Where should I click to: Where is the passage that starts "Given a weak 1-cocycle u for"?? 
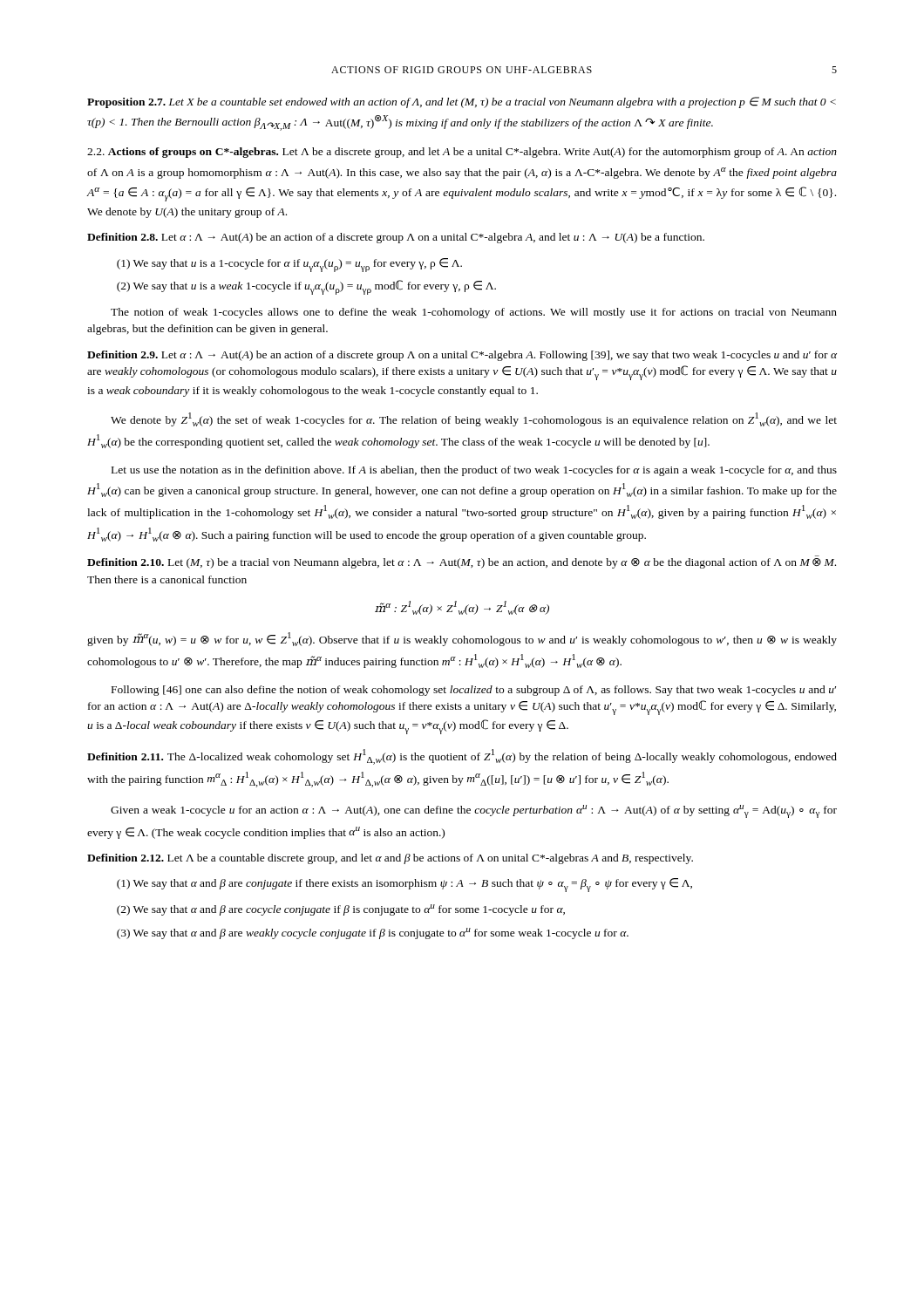(x=462, y=819)
